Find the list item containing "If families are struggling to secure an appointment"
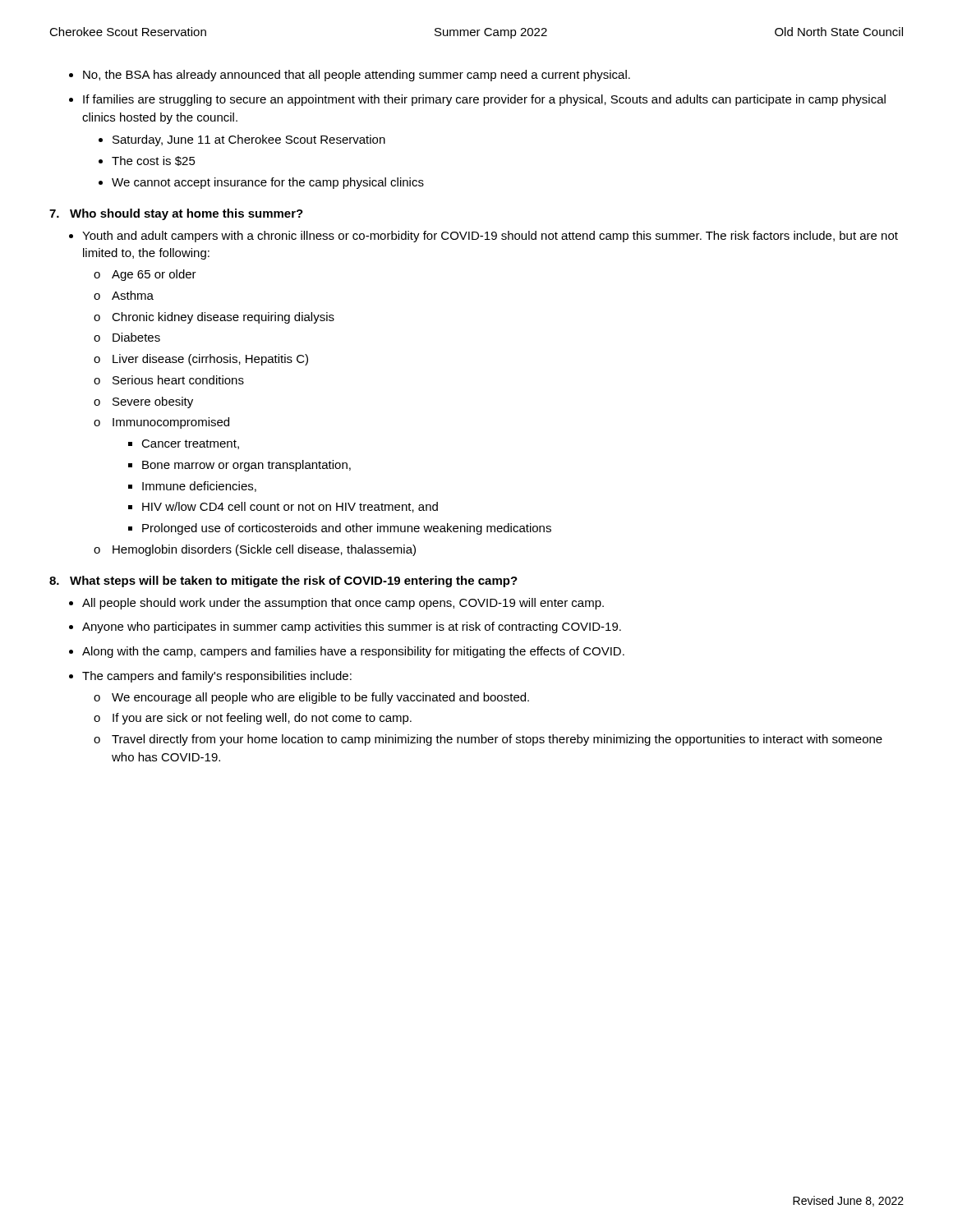953x1232 pixels. [x=484, y=100]
